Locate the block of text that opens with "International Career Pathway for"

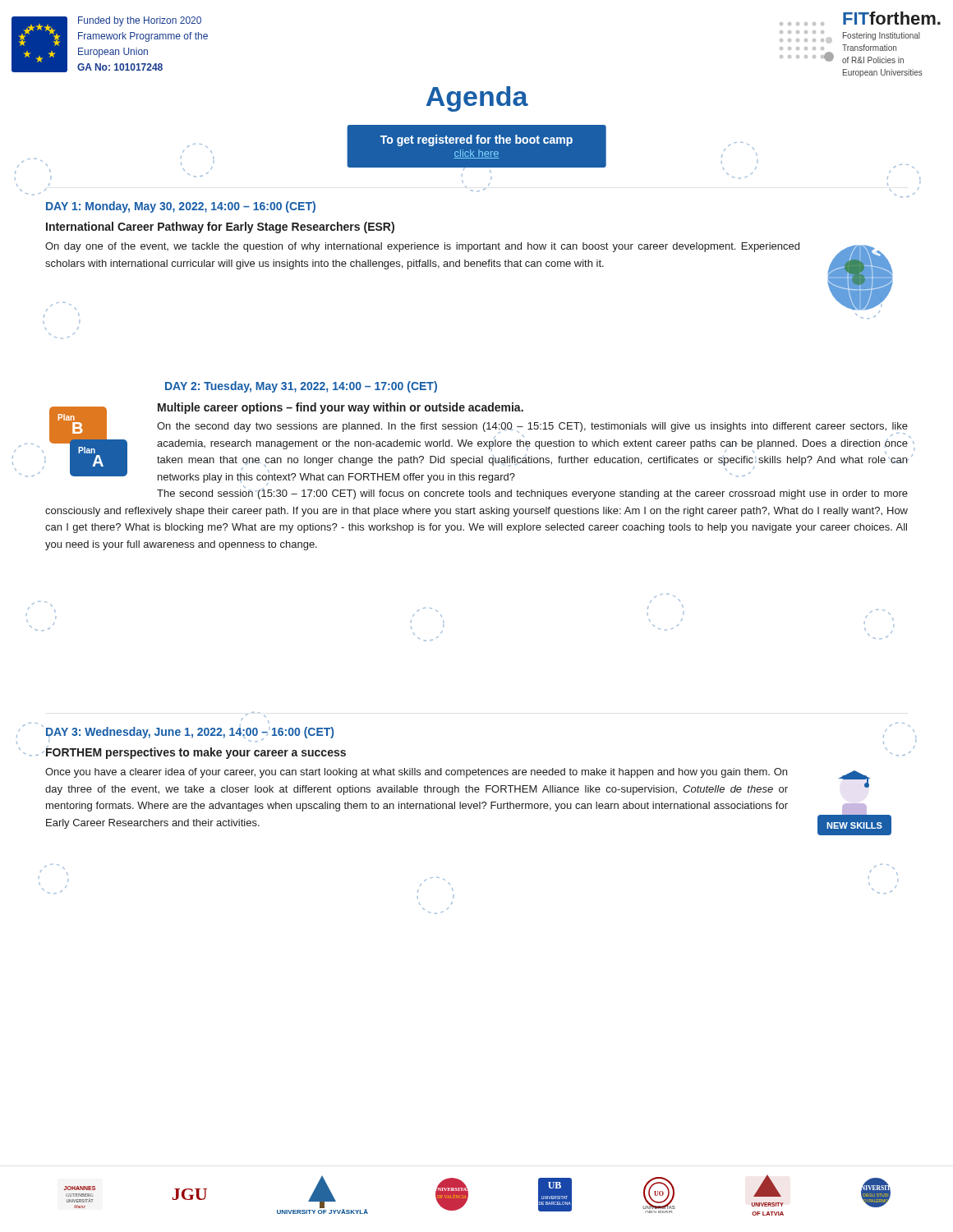(x=476, y=269)
